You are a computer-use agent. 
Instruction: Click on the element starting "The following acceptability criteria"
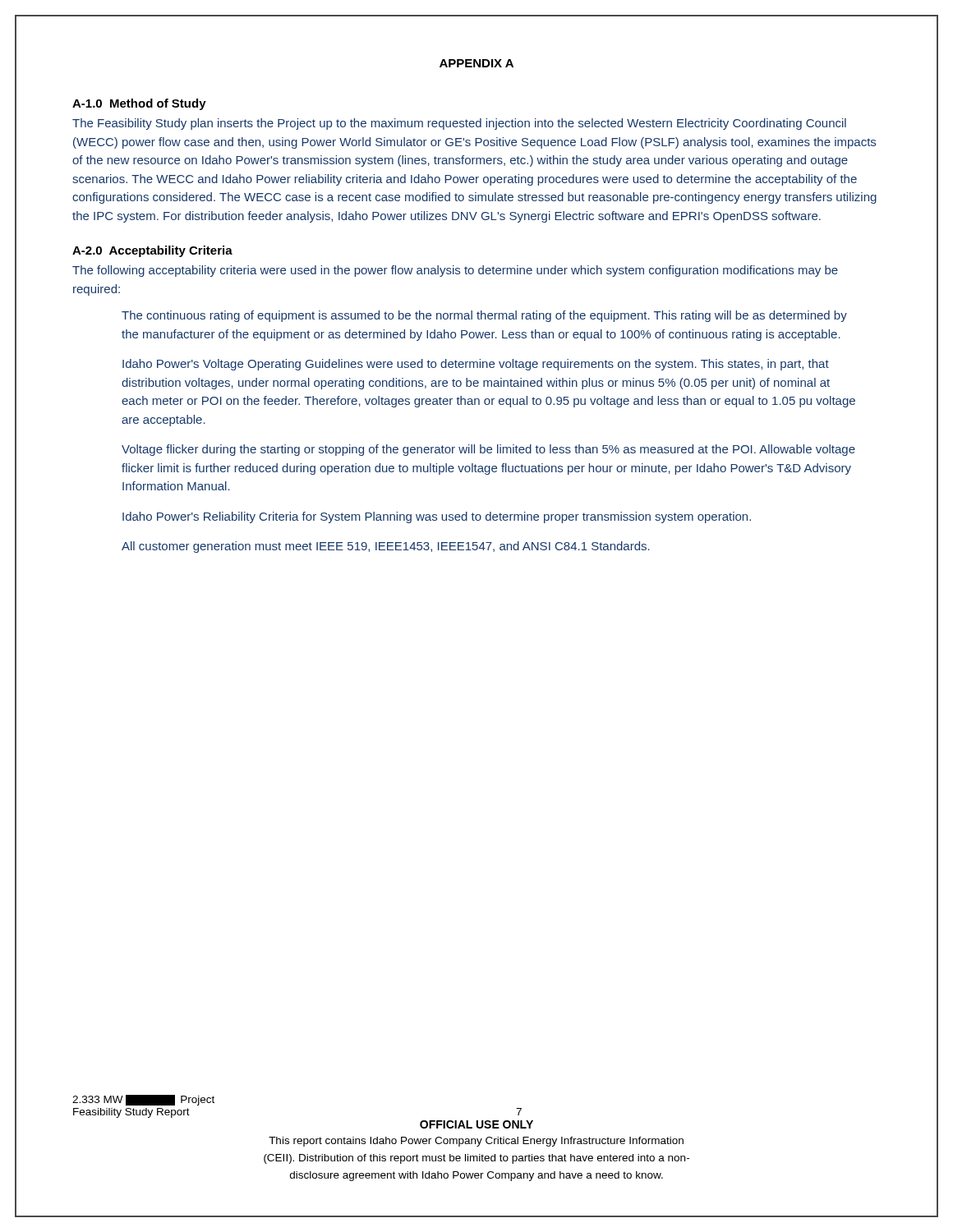coord(455,279)
